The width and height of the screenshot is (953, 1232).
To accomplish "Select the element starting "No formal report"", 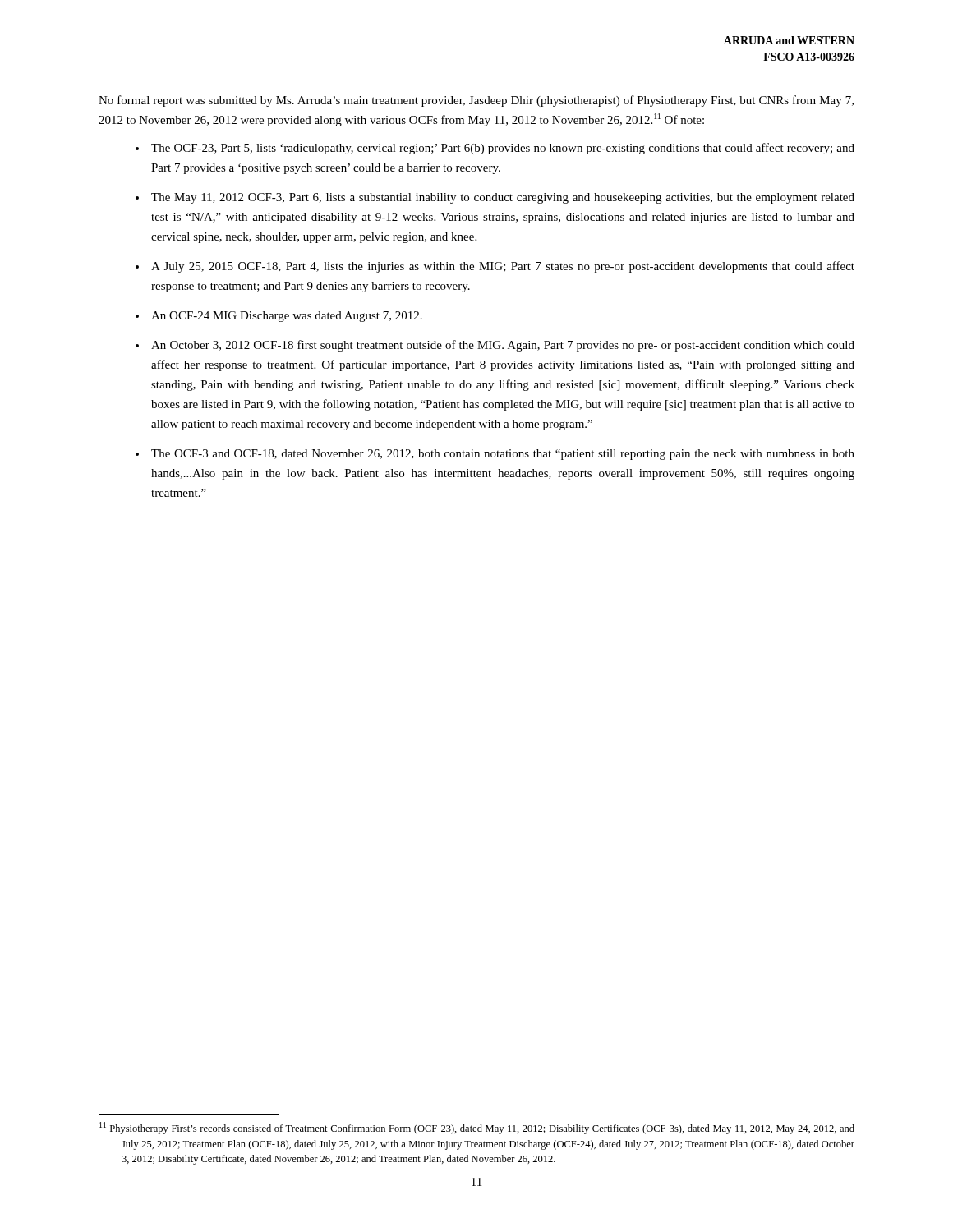I will point(476,110).
